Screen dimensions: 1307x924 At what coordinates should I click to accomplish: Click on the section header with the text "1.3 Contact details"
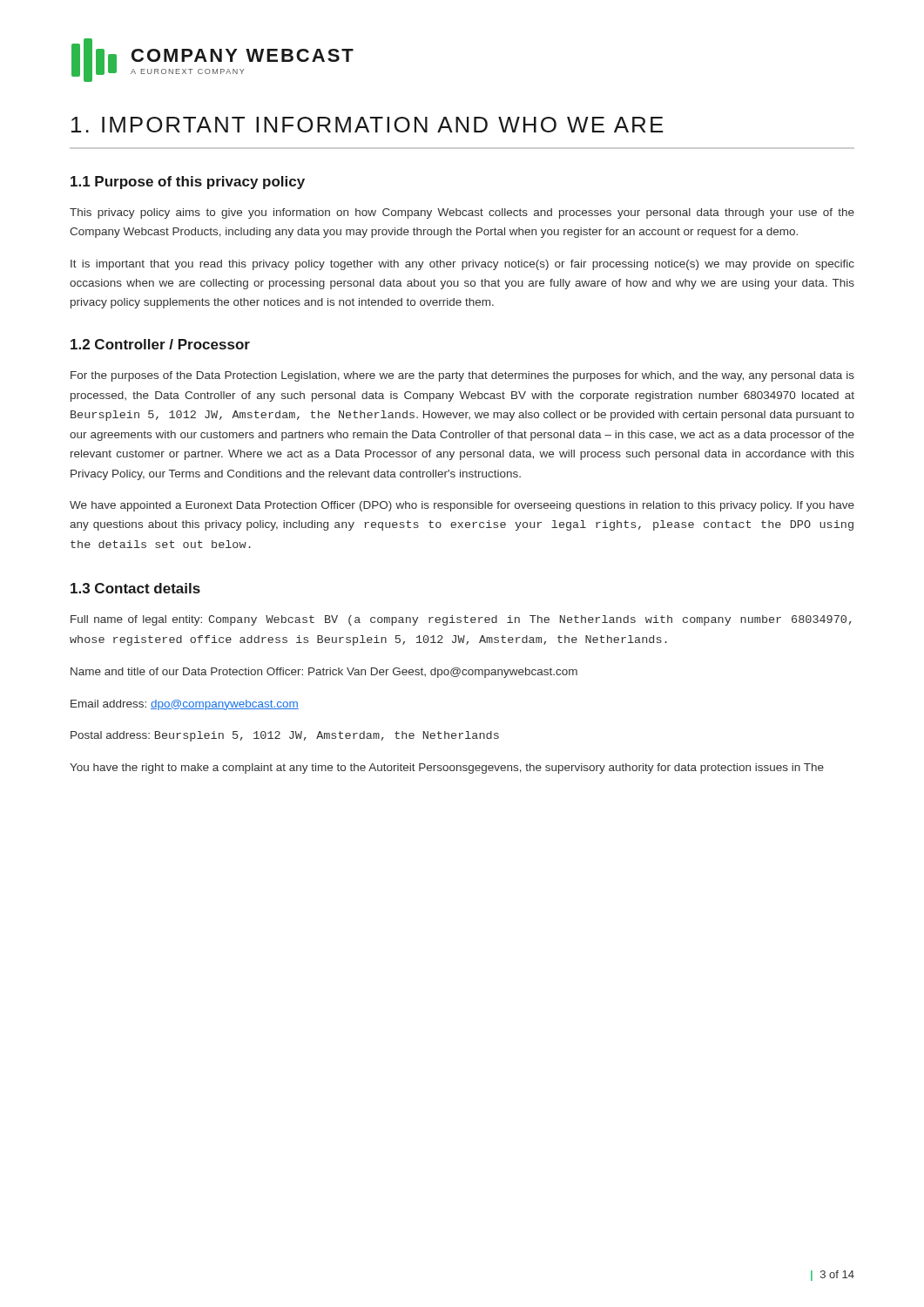point(135,588)
